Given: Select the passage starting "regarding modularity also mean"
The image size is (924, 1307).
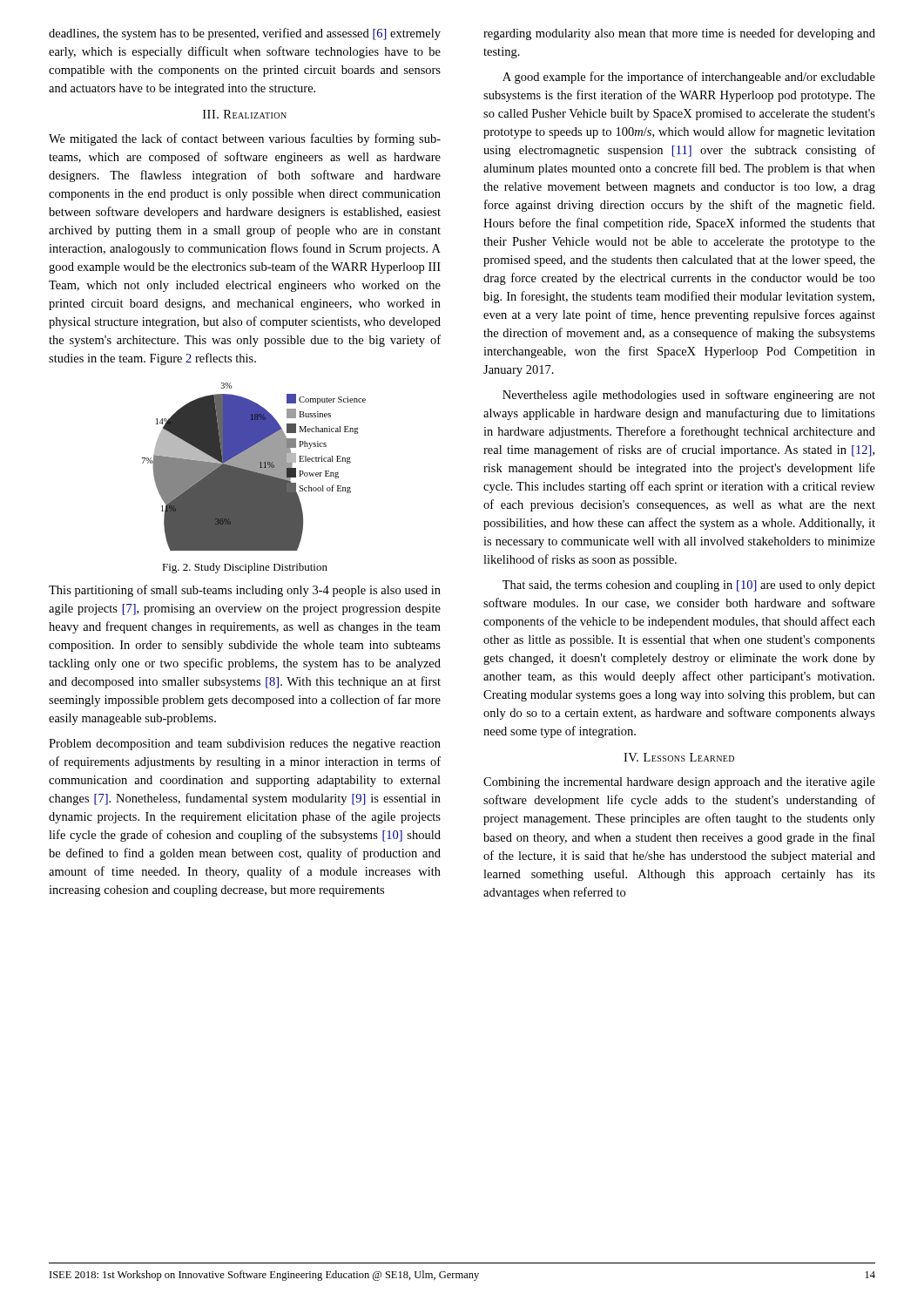Looking at the screenshot, I should pyautogui.click(x=679, y=43).
